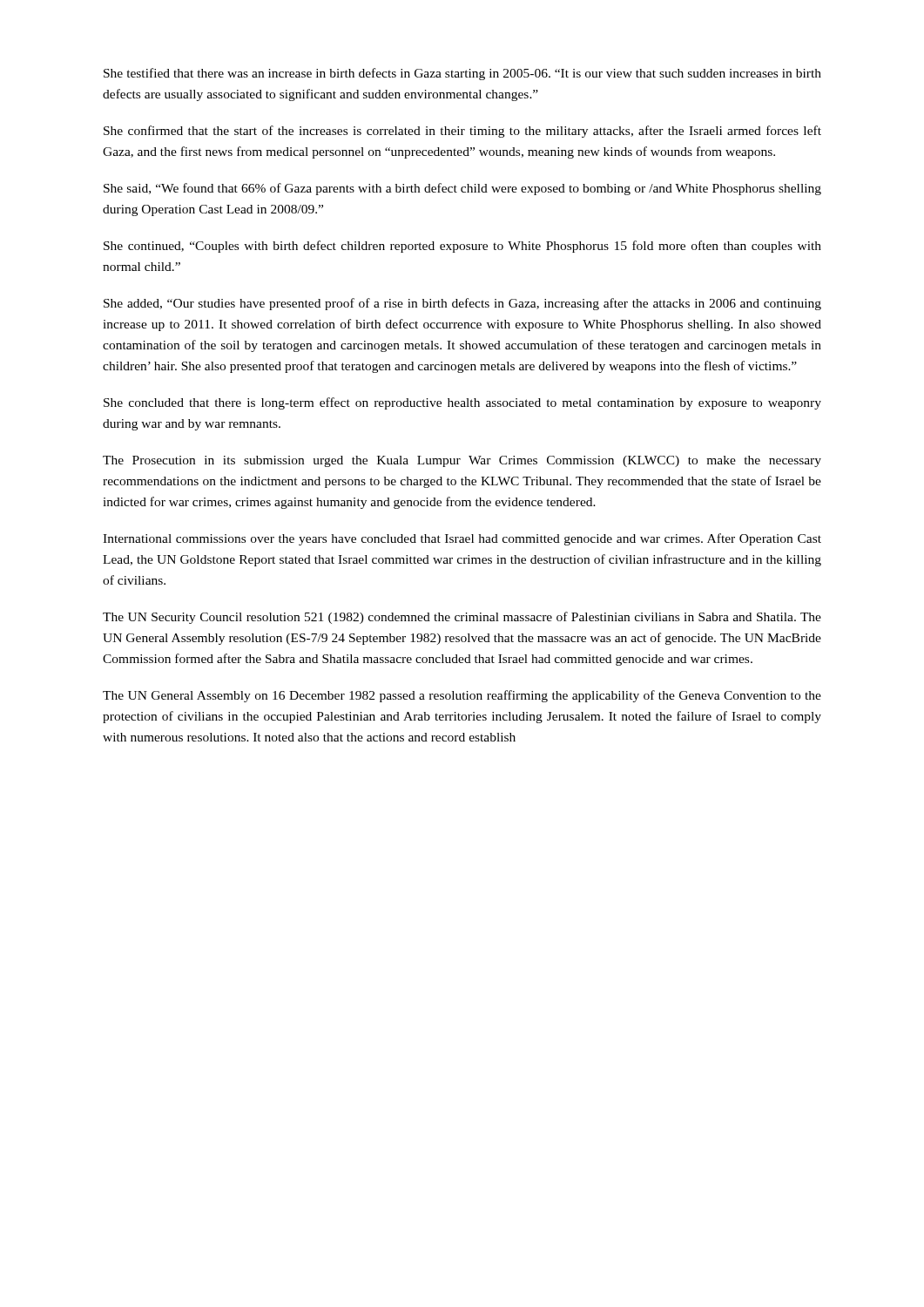Click on the text block with the text "She concluded that there"
This screenshot has width=924, height=1307.
[462, 413]
